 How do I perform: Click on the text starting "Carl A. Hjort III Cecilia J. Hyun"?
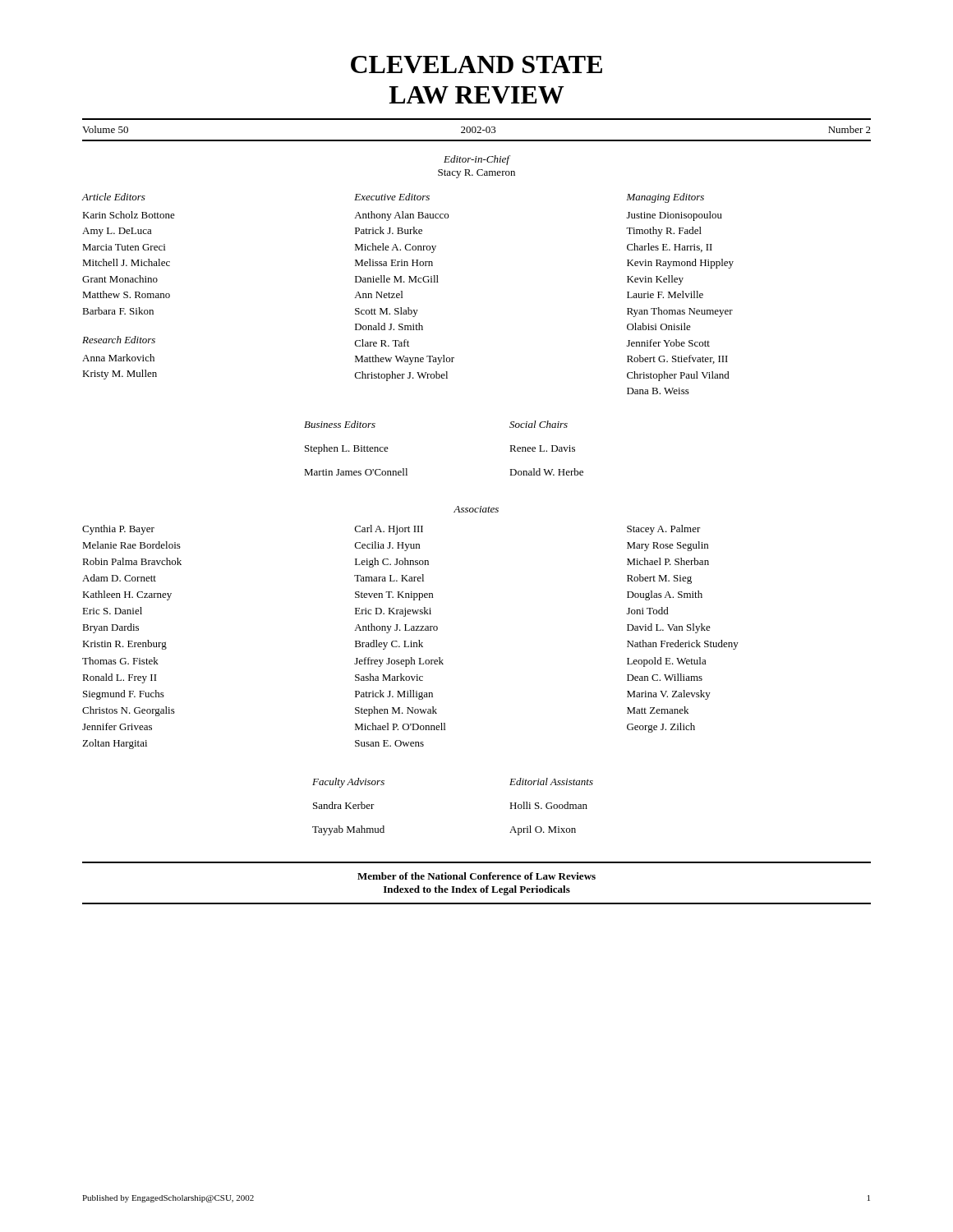click(x=389, y=530)
